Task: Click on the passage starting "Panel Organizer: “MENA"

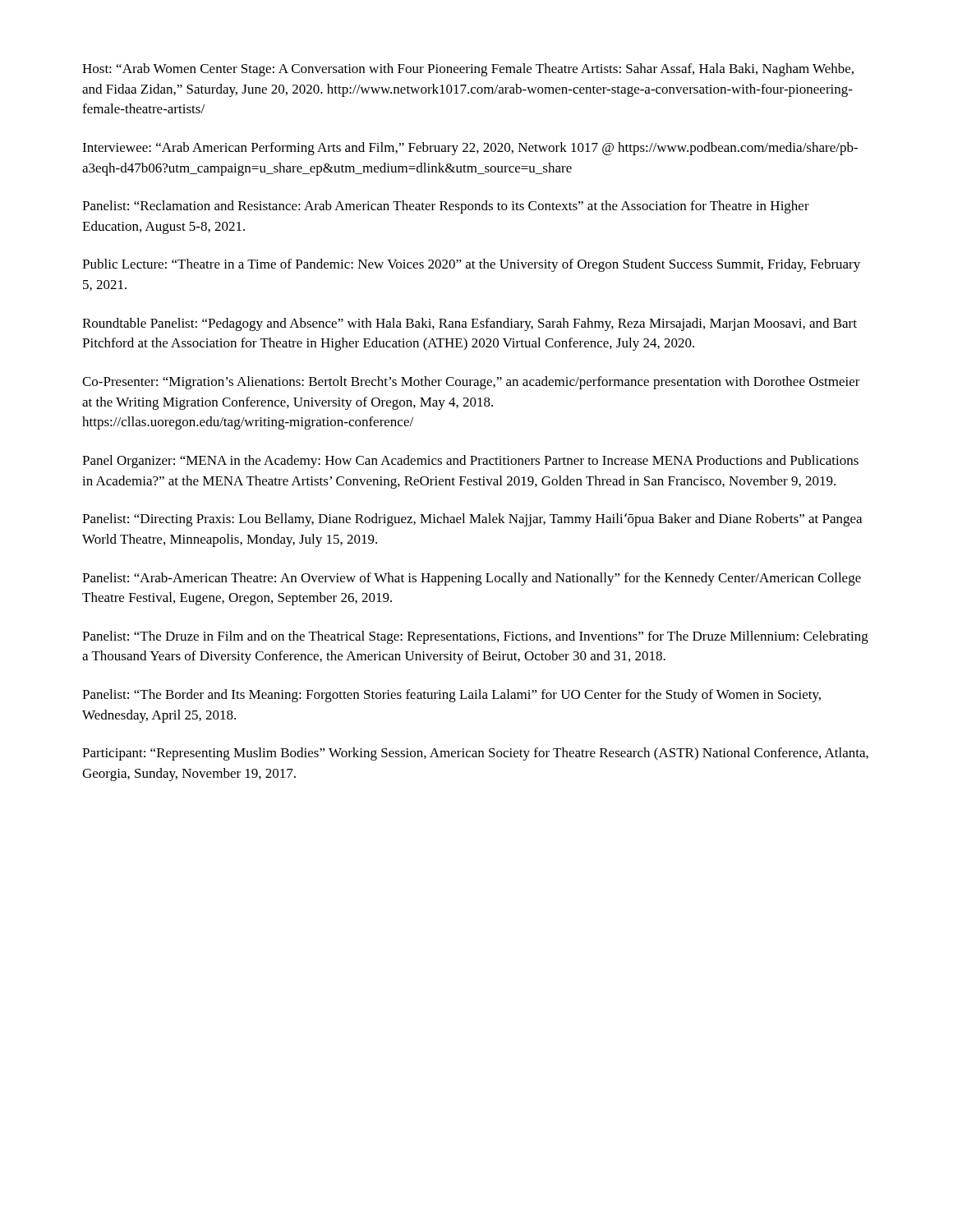Action: pos(470,470)
